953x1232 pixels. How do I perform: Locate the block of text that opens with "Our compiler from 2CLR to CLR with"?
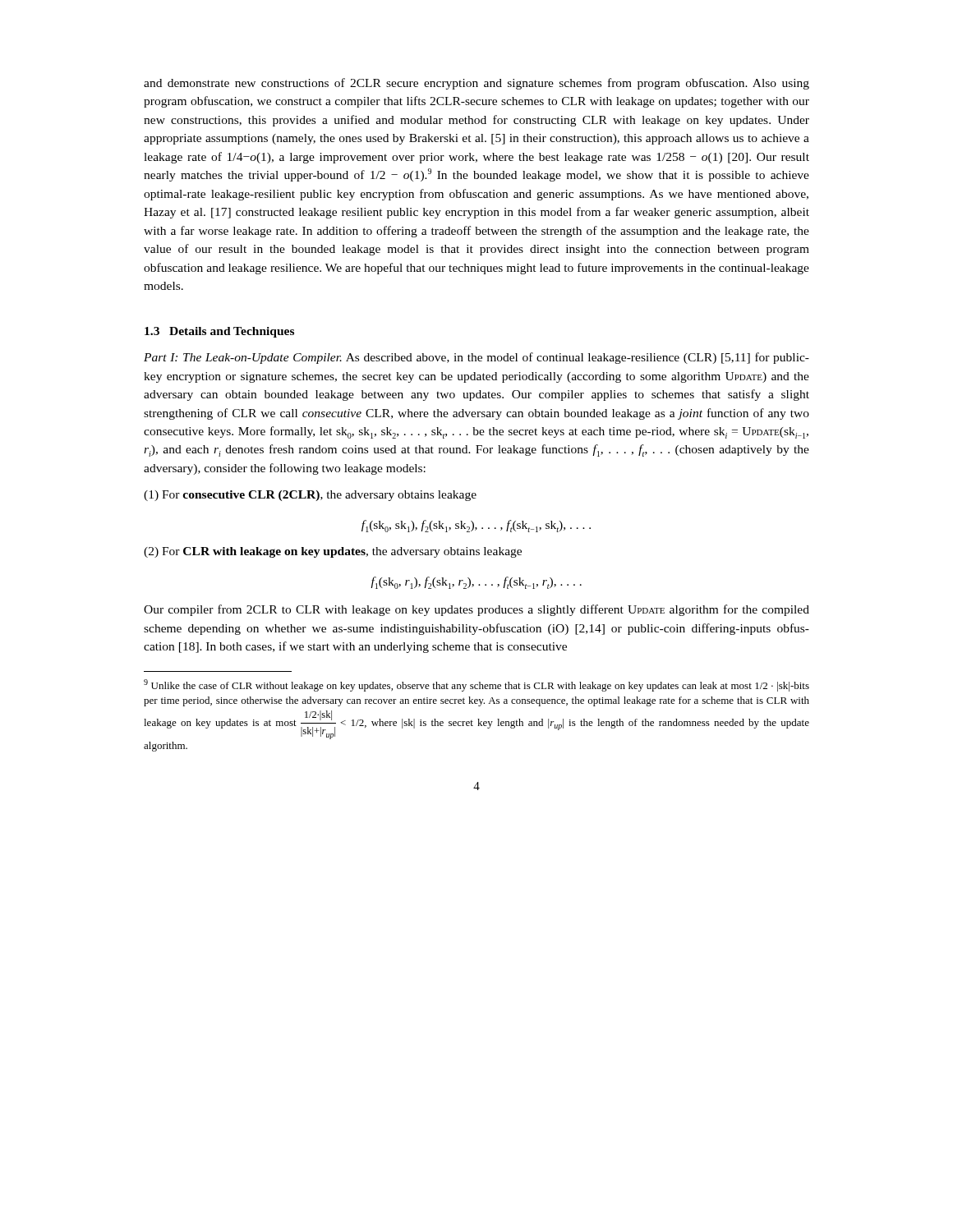tap(476, 628)
